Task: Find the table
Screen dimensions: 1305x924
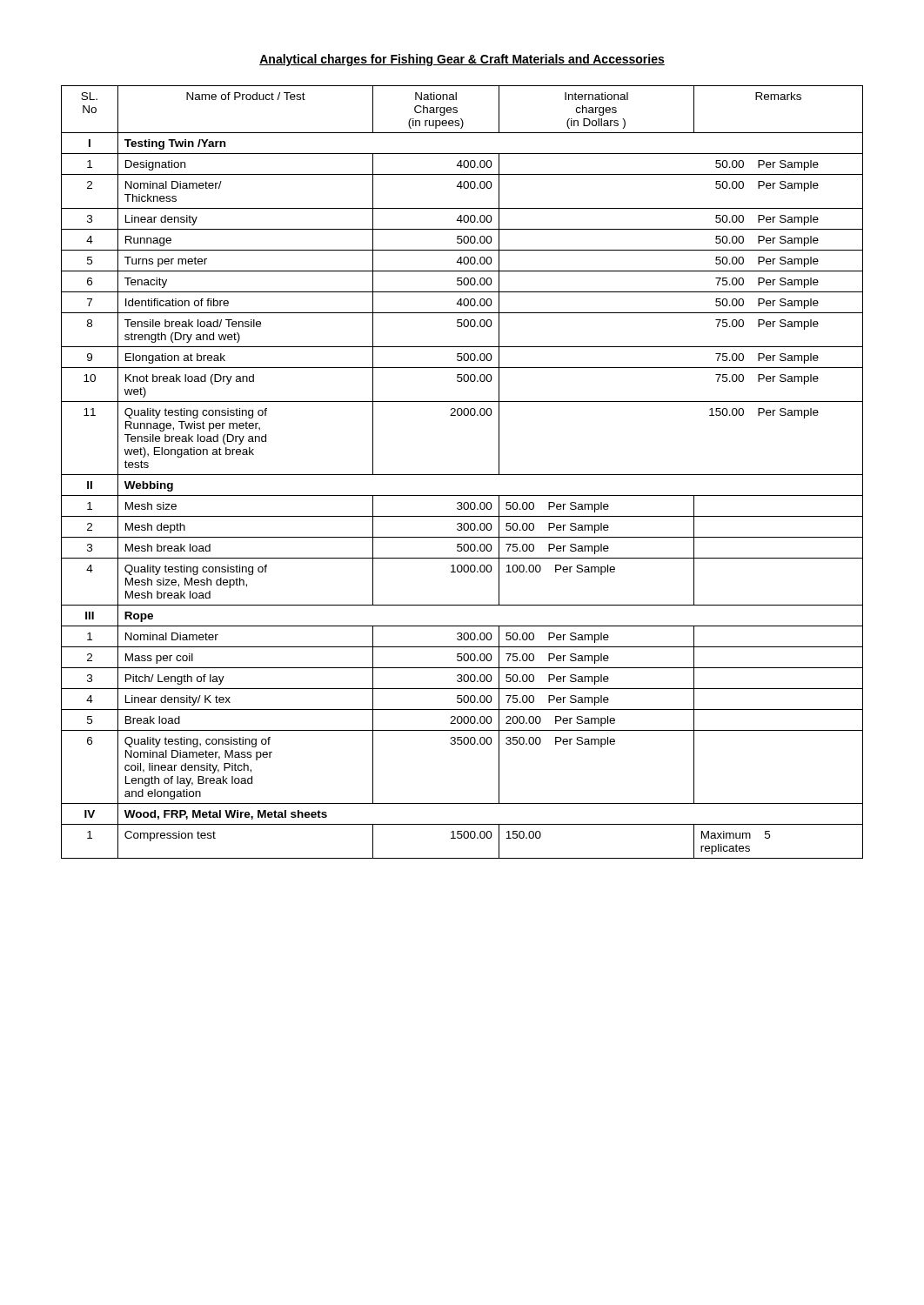Action: [x=462, y=472]
